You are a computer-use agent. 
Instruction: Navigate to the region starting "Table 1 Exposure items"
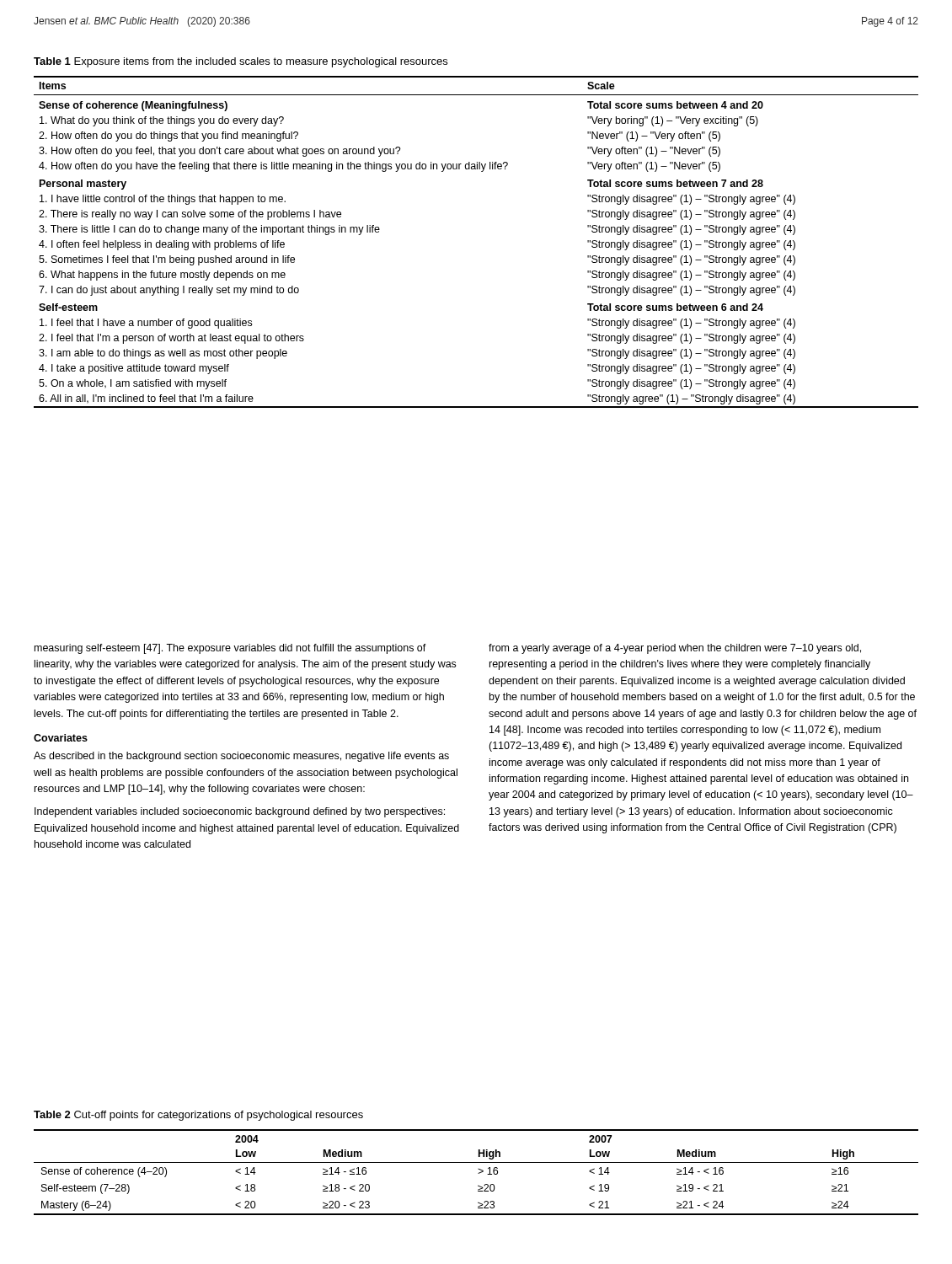coord(241,61)
